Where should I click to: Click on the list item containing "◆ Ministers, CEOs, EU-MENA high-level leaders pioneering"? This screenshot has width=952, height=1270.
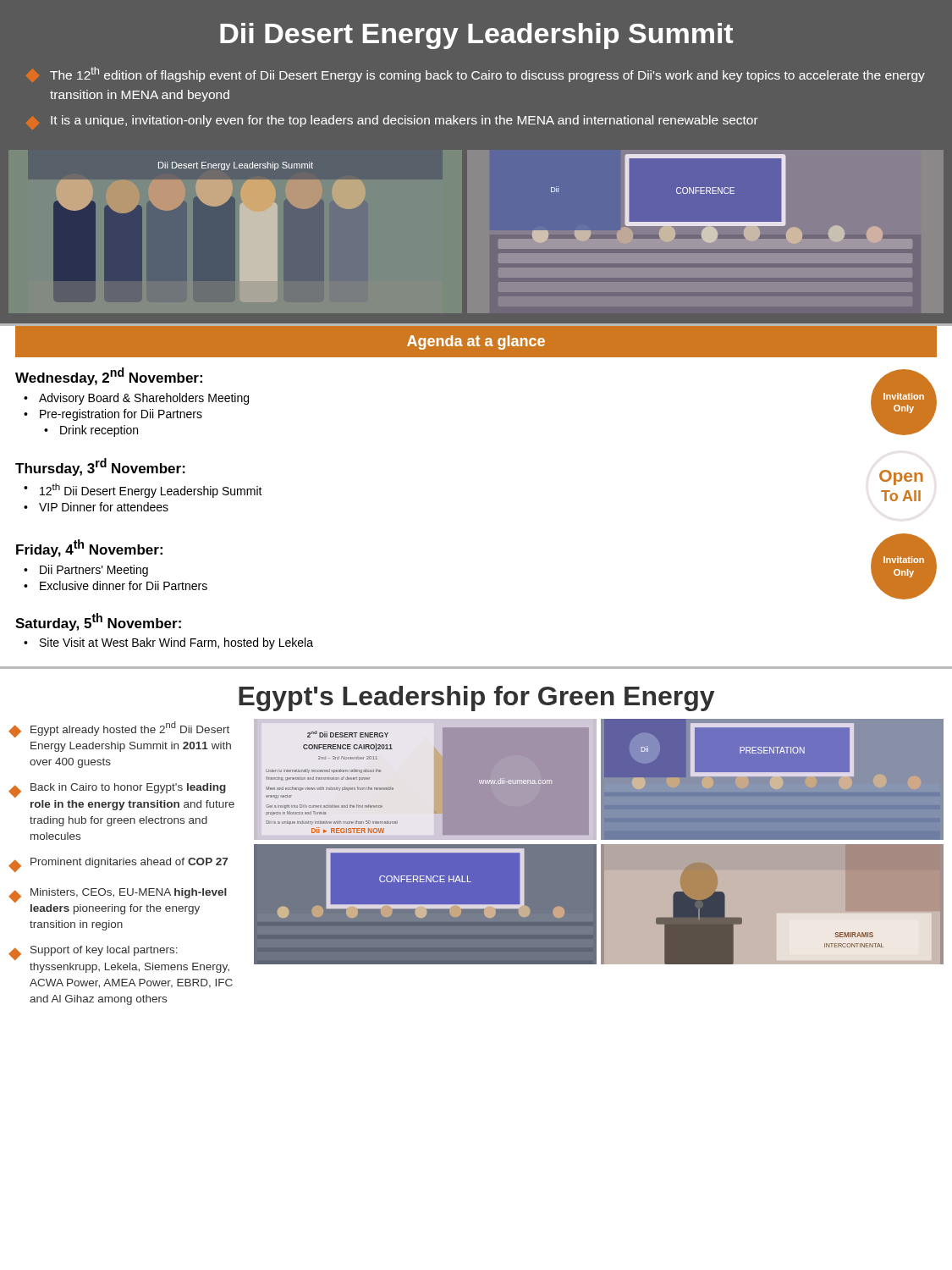pyautogui.click(x=127, y=908)
